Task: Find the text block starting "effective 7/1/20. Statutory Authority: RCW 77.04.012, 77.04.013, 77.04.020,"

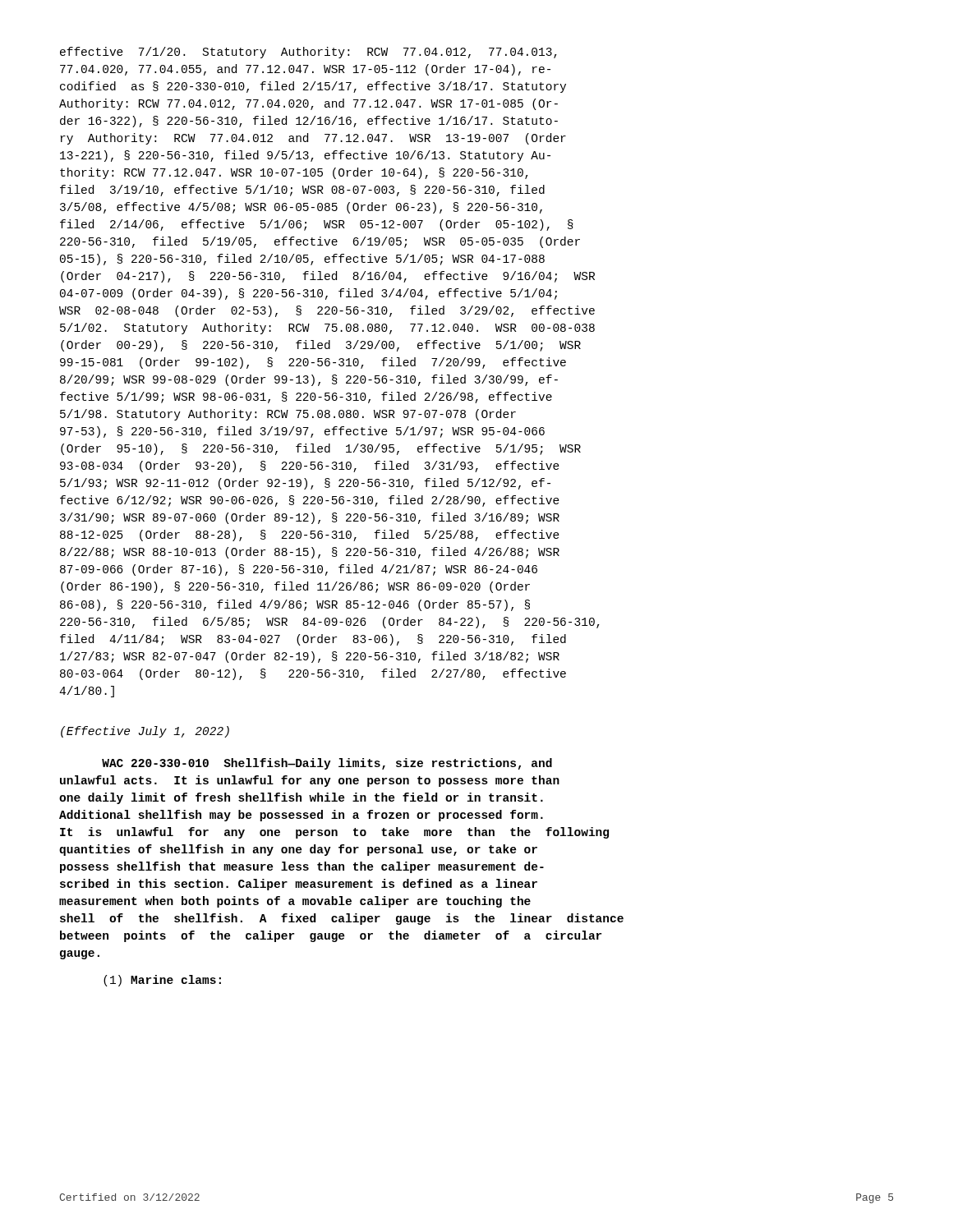Action: (x=476, y=372)
